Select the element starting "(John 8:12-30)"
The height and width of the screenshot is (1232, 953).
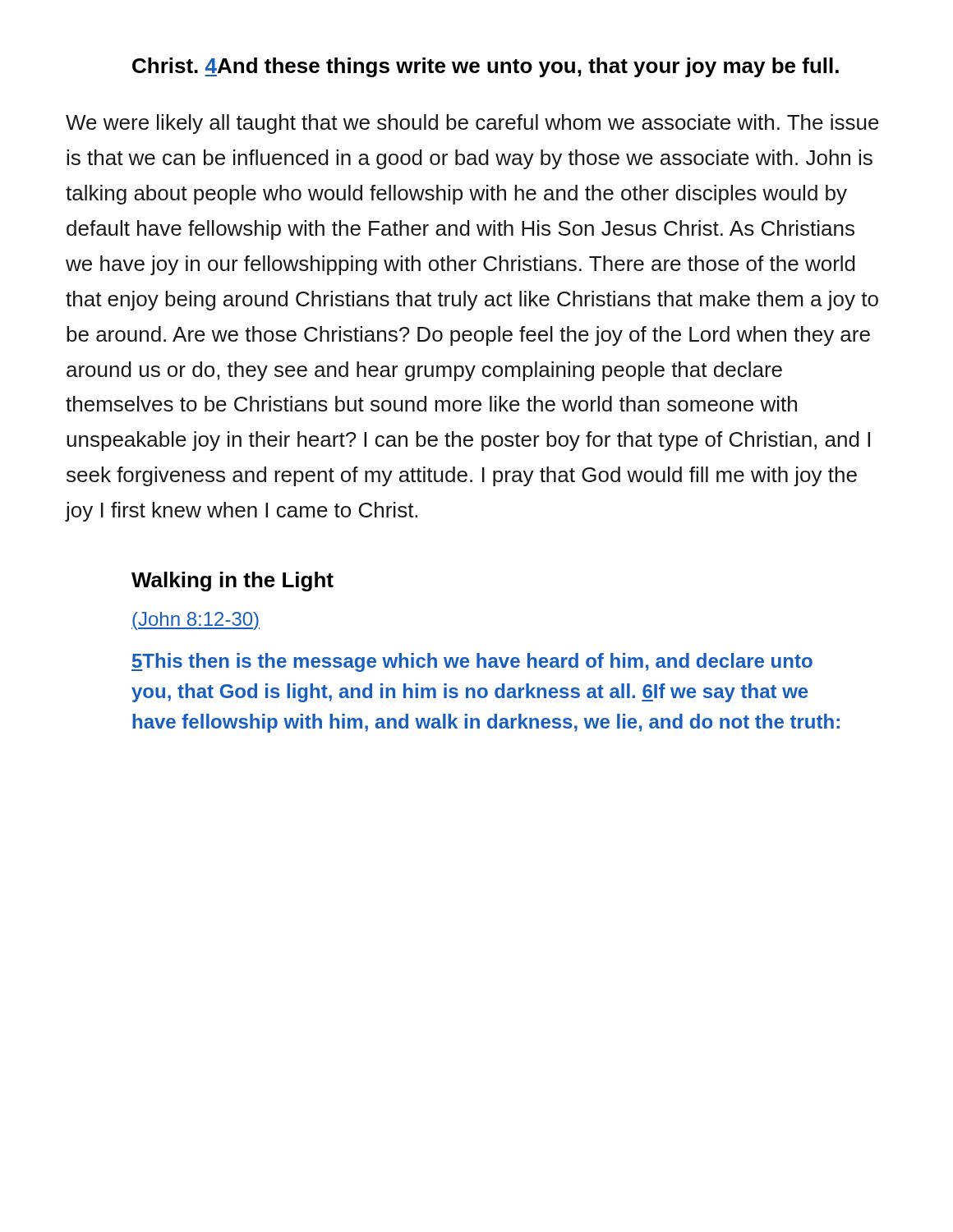[196, 621]
